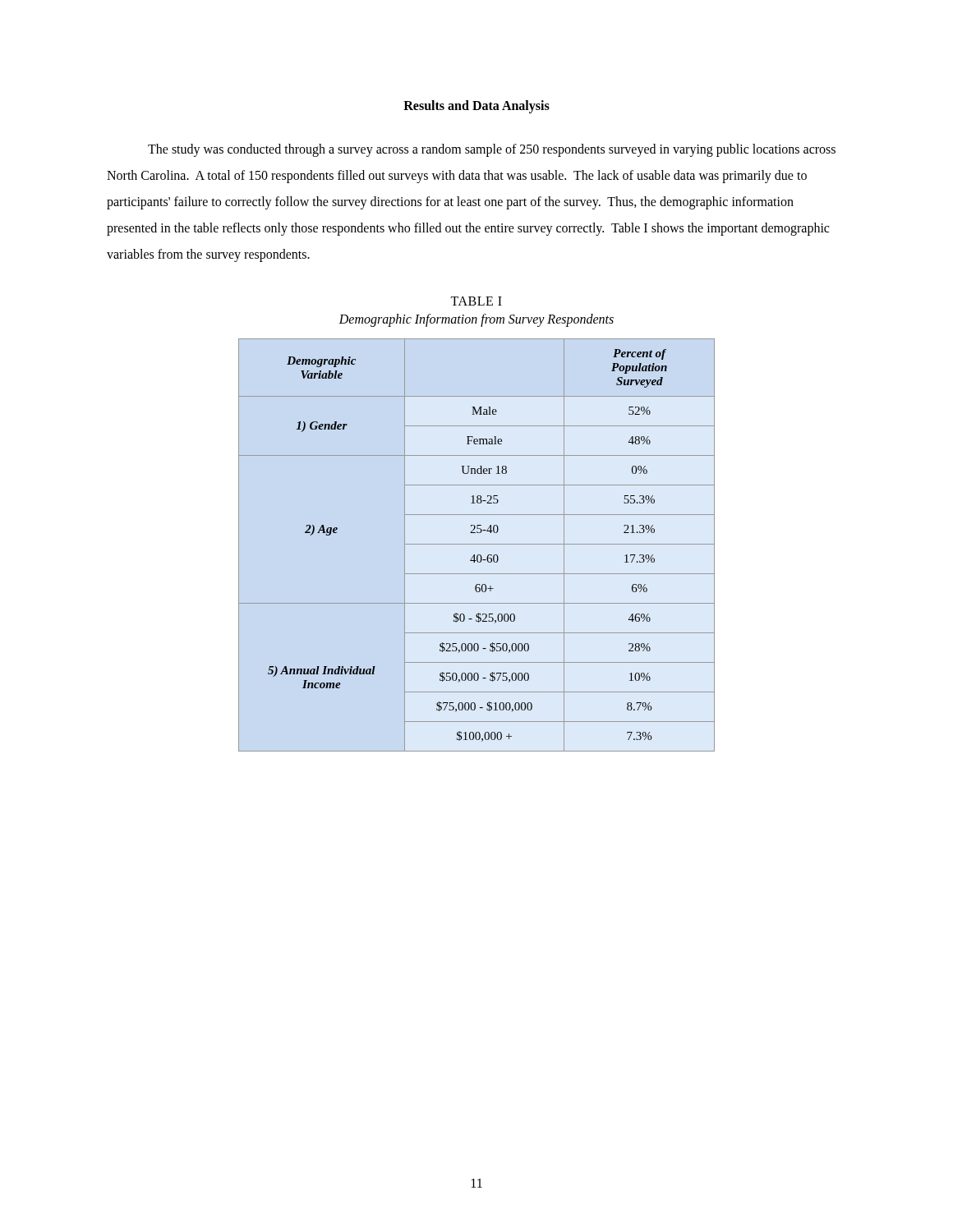Click on the passage starting "Results and Data Analysis"

(x=476, y=106)
